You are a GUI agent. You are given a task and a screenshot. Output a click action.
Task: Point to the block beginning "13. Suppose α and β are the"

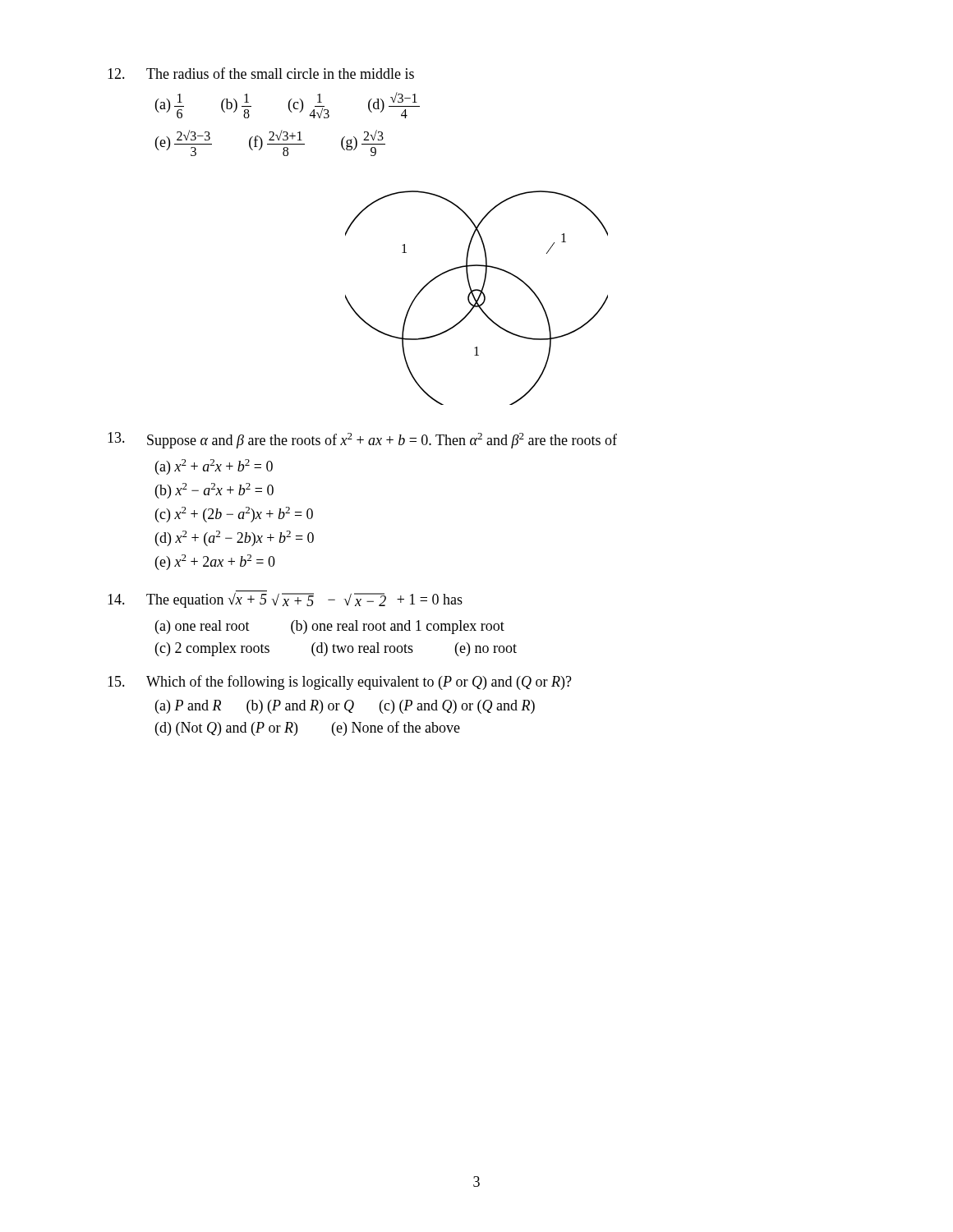[362, 440]
